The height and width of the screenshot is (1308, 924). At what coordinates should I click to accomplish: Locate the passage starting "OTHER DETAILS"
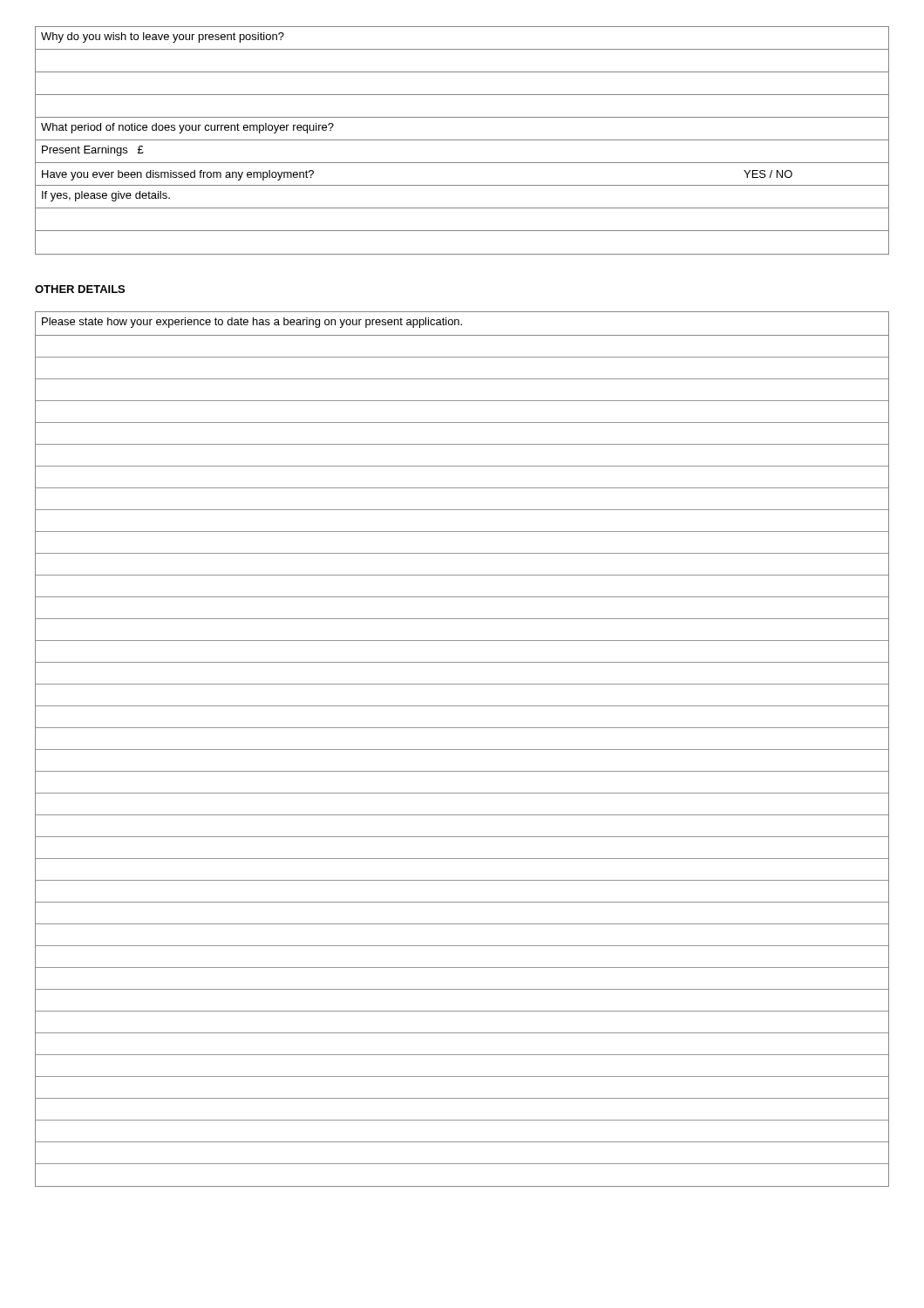point(80,289)
